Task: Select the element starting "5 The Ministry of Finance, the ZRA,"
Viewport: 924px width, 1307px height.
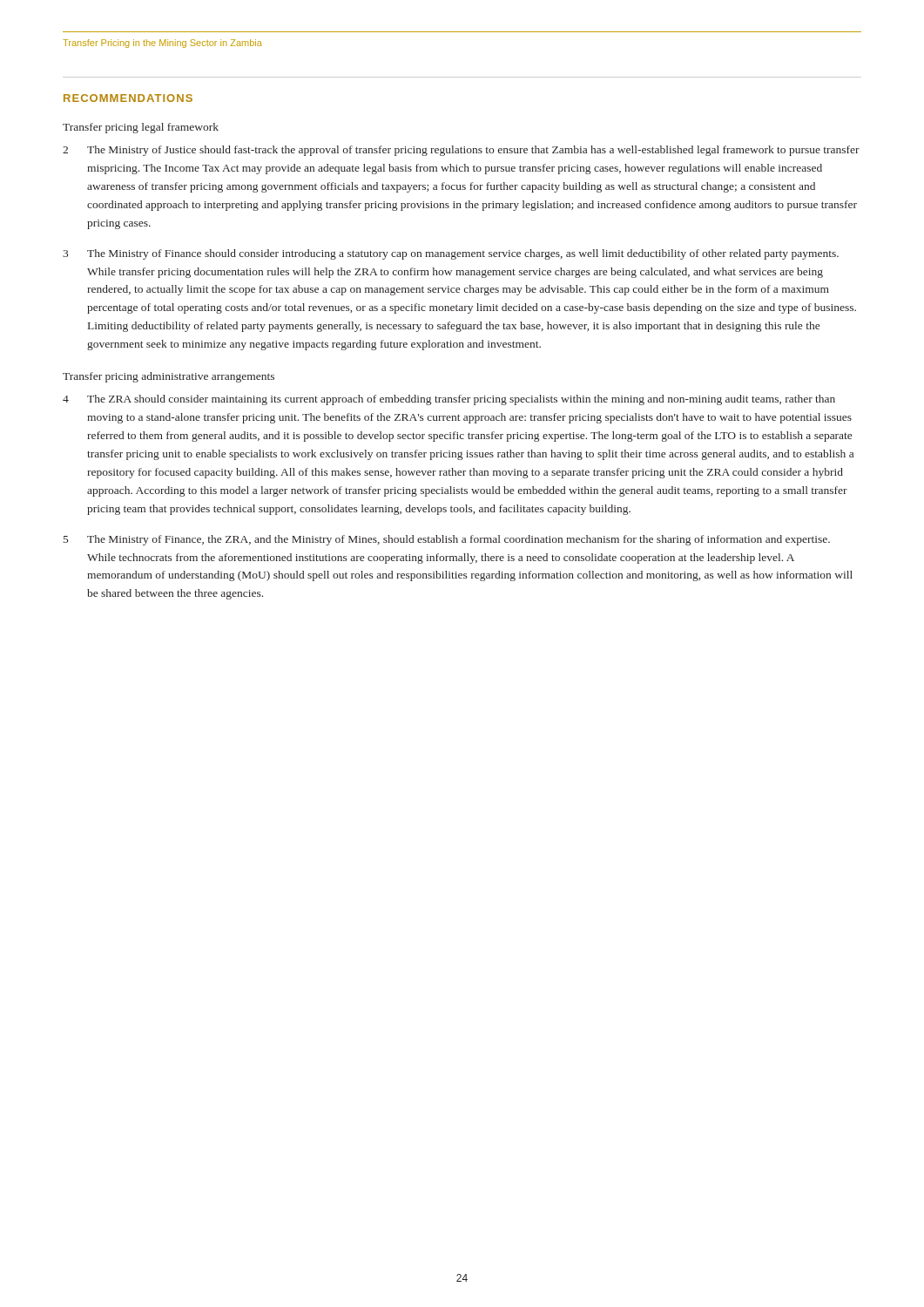Action: pyautogui.click(x=462, y=567)
